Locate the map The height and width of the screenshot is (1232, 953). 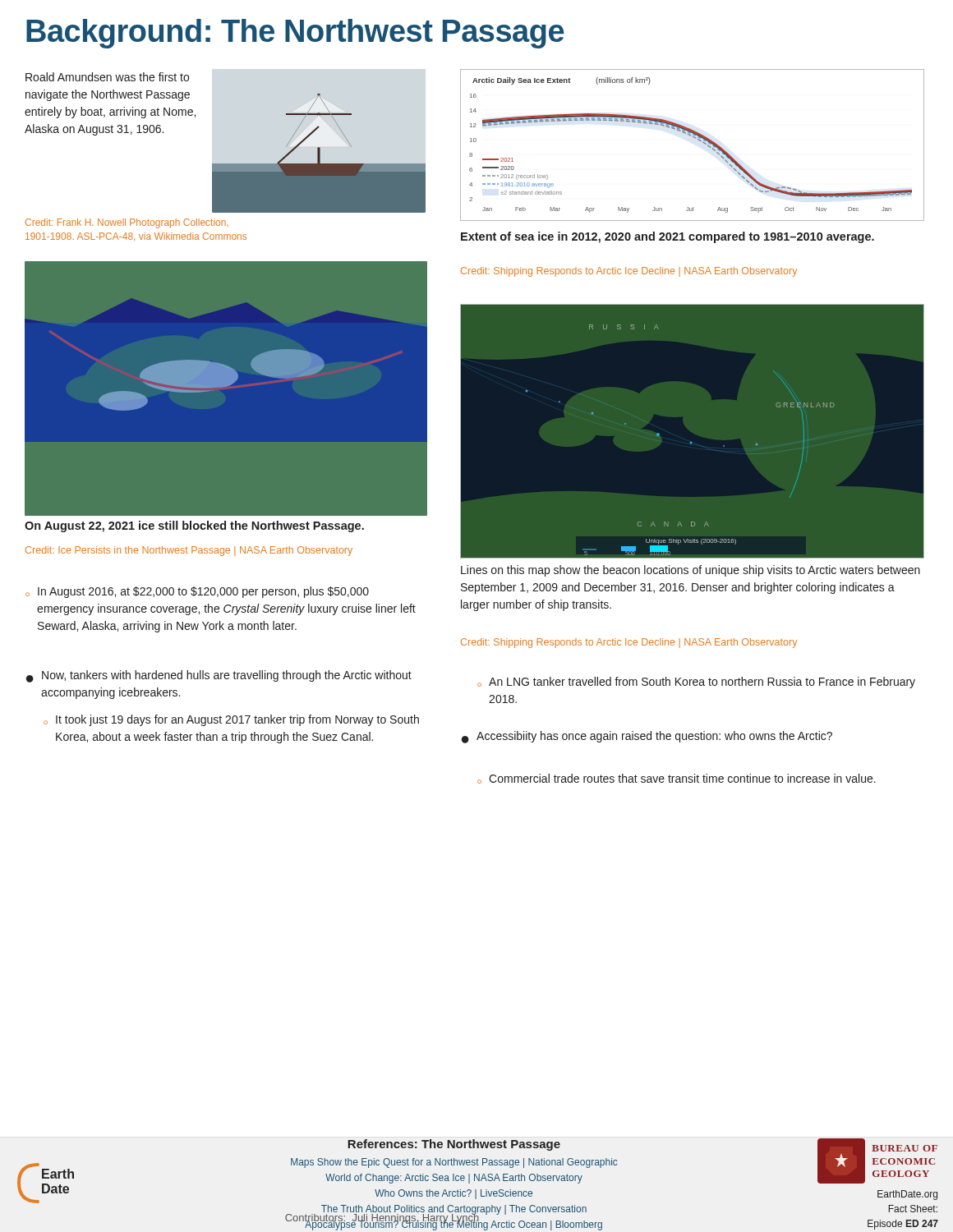[692, 431]
